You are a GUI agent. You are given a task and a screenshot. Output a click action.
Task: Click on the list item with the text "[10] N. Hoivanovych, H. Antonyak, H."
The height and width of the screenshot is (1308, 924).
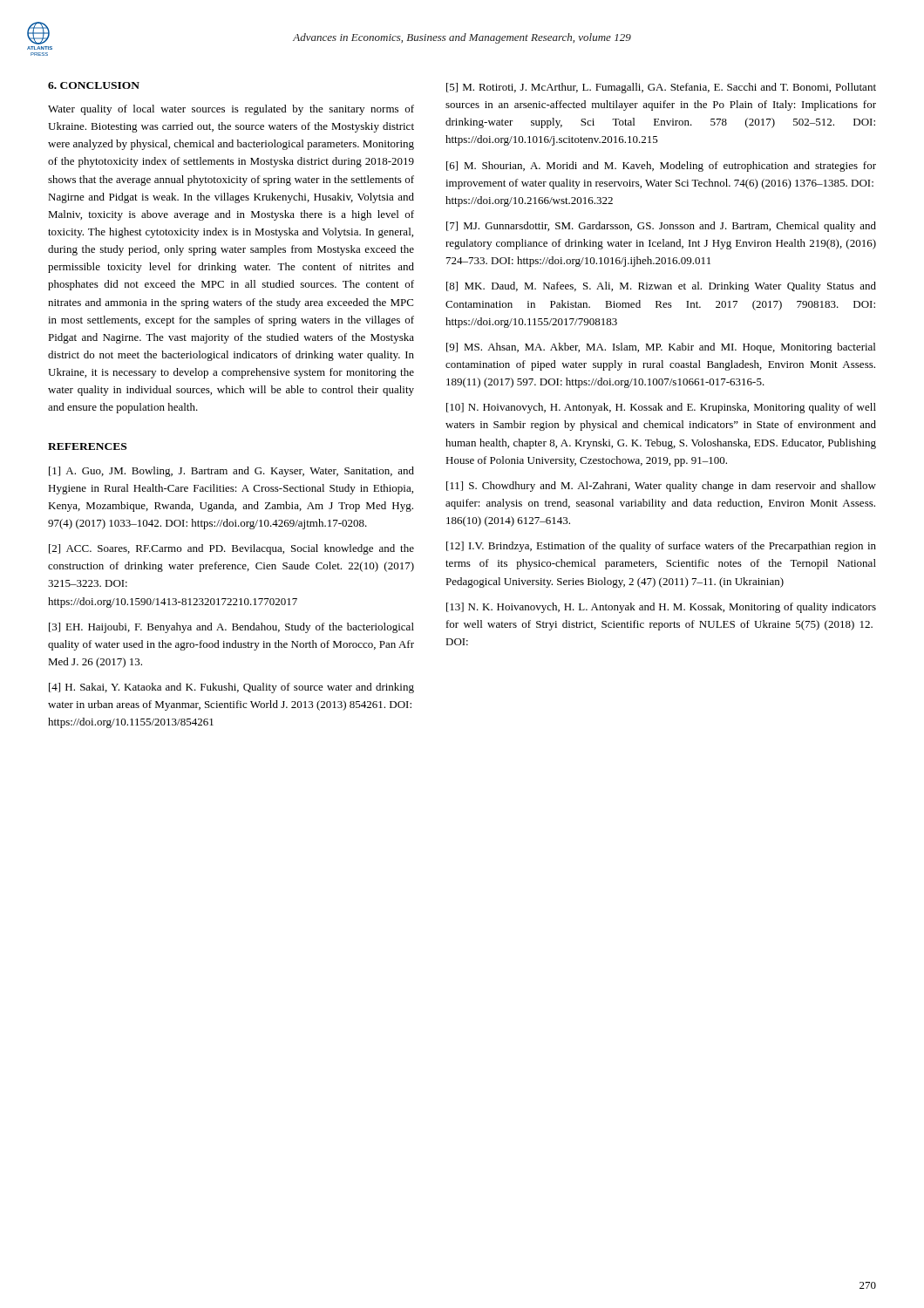point(661,433)
